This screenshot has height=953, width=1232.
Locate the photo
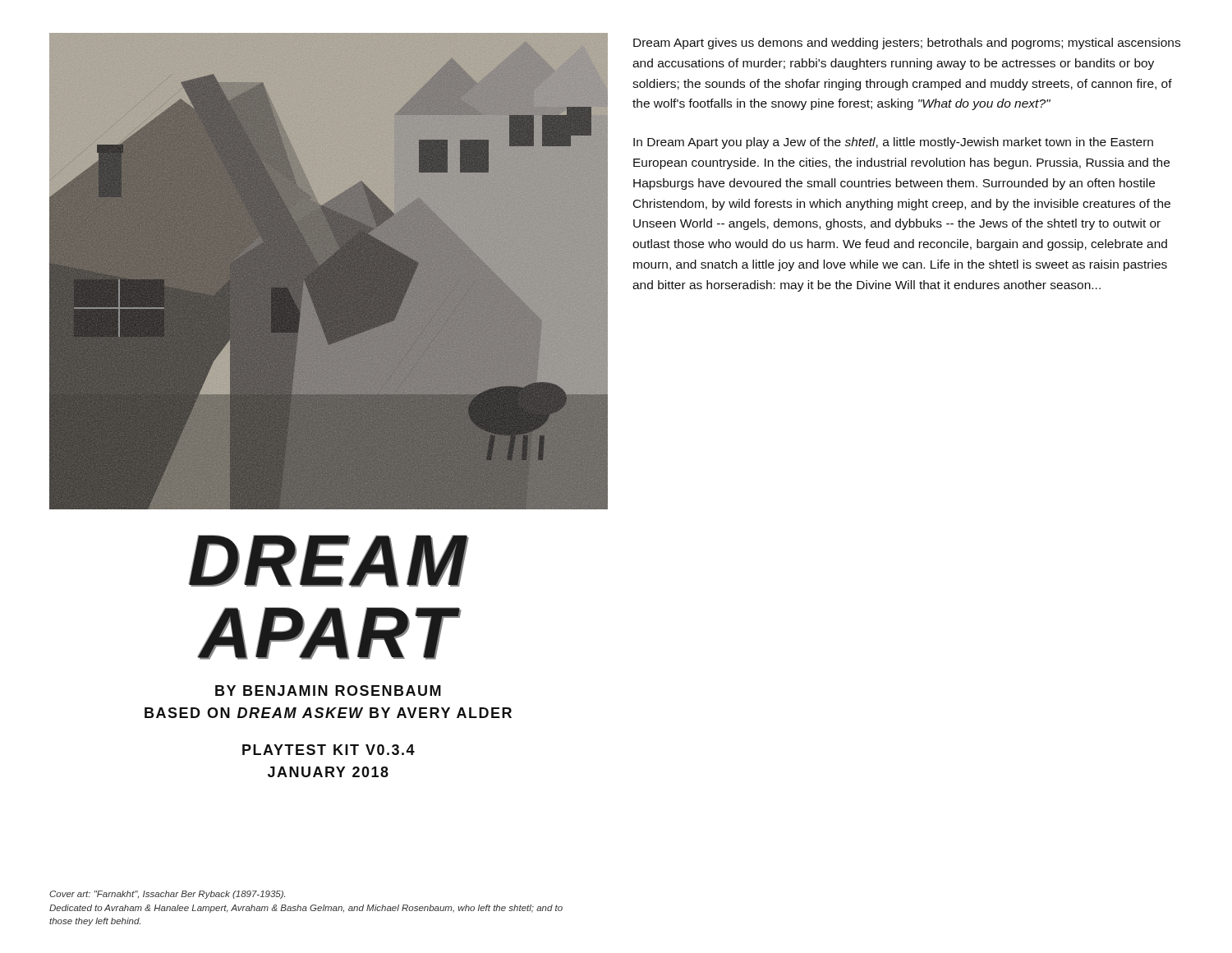[x=329, y=271]
